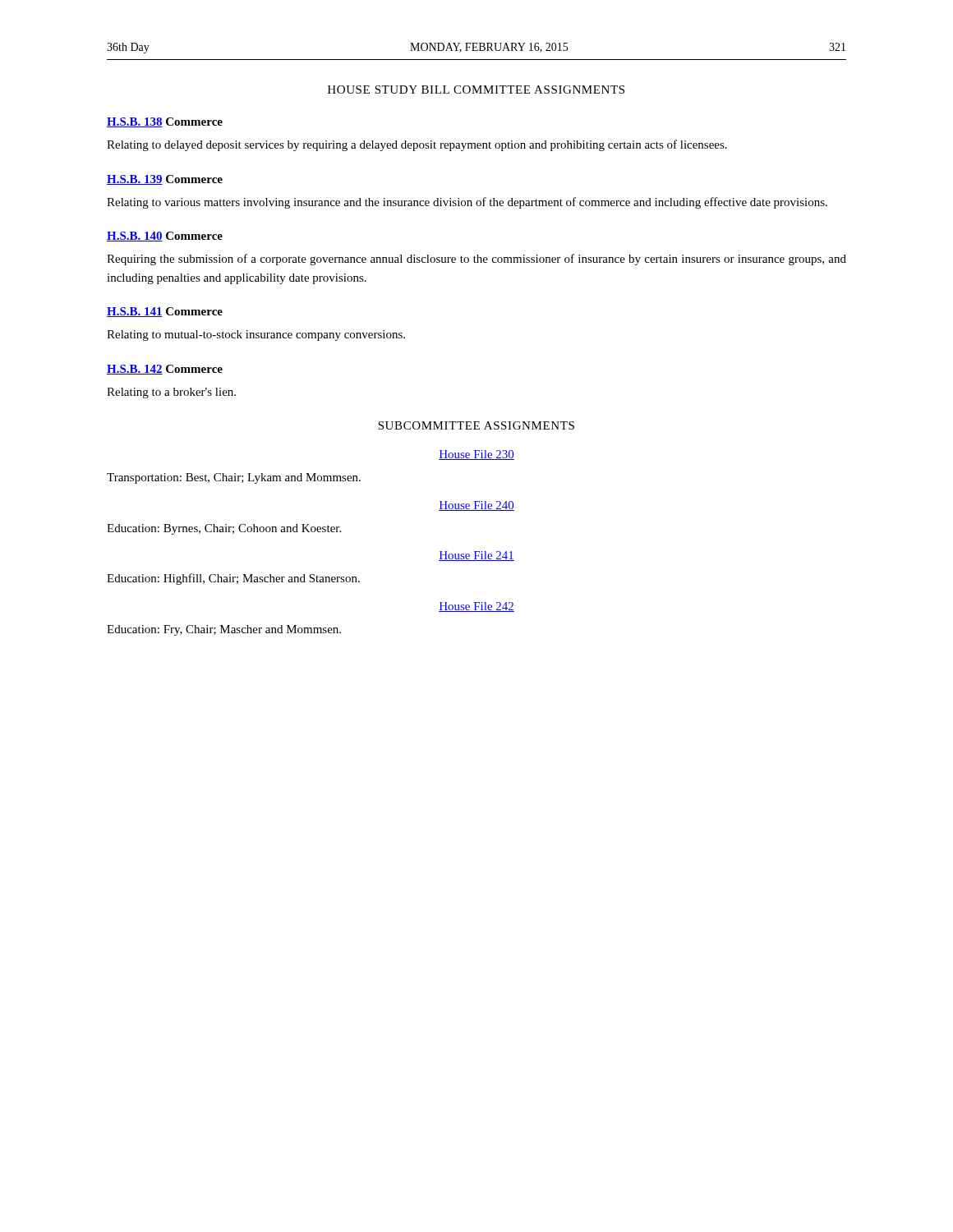Image resolution: width=953 pixels, height=1232 pixels.
Task: Point to "House File 240"
Action: [x=476, y=505]
